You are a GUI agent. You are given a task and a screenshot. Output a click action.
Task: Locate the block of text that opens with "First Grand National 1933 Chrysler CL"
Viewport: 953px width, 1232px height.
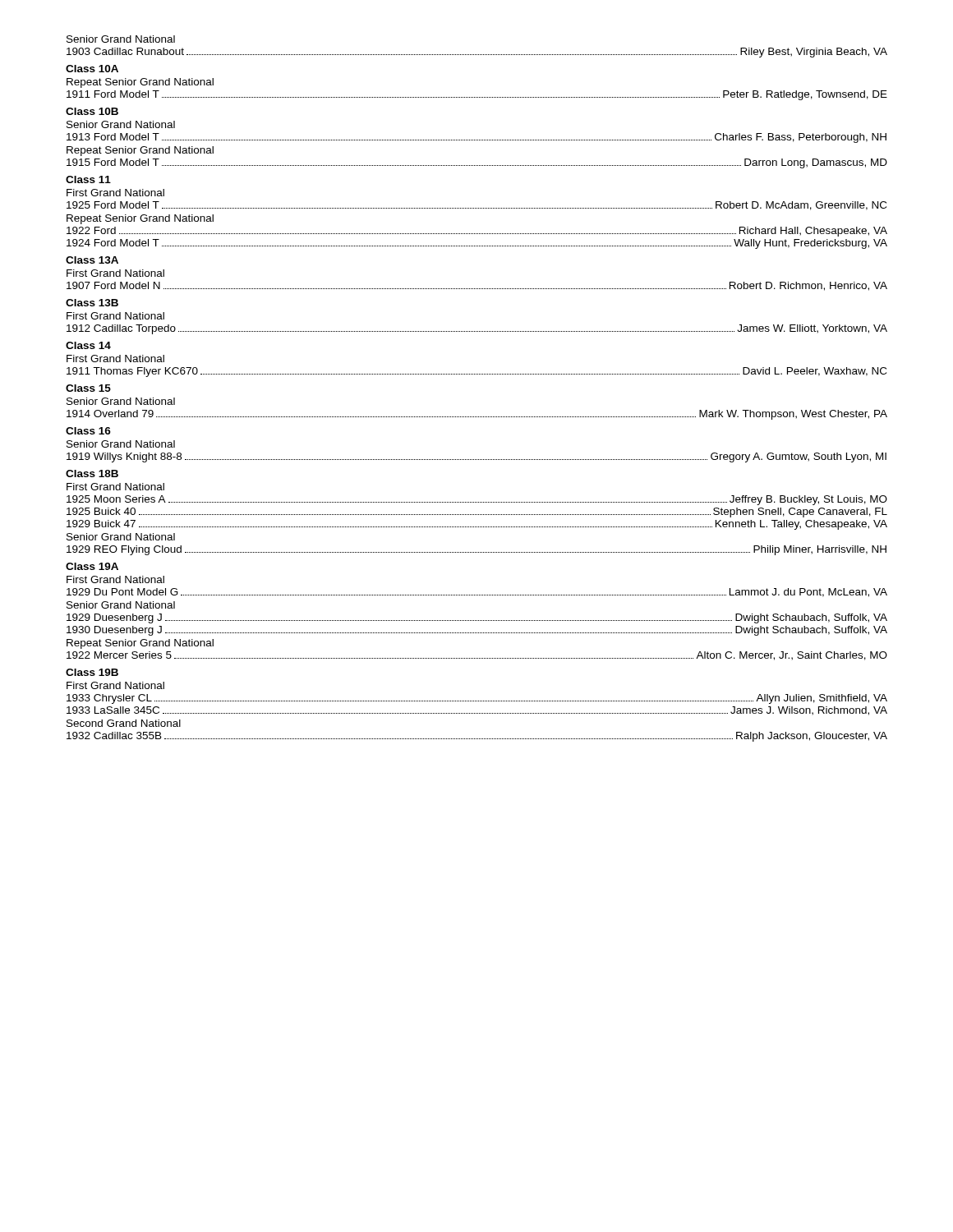point(476,698)
